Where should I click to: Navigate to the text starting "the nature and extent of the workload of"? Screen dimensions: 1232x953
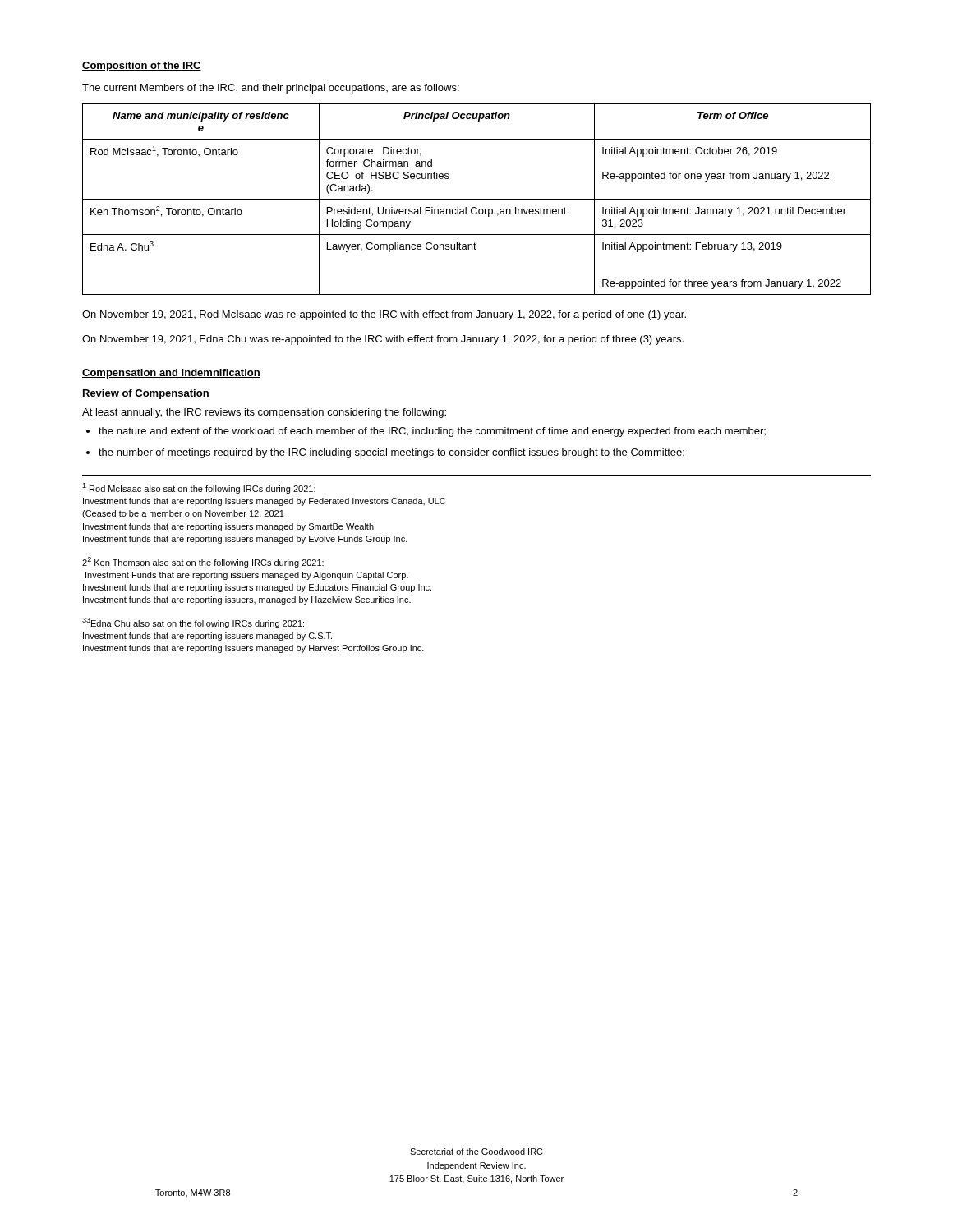(x=433, y=431)
